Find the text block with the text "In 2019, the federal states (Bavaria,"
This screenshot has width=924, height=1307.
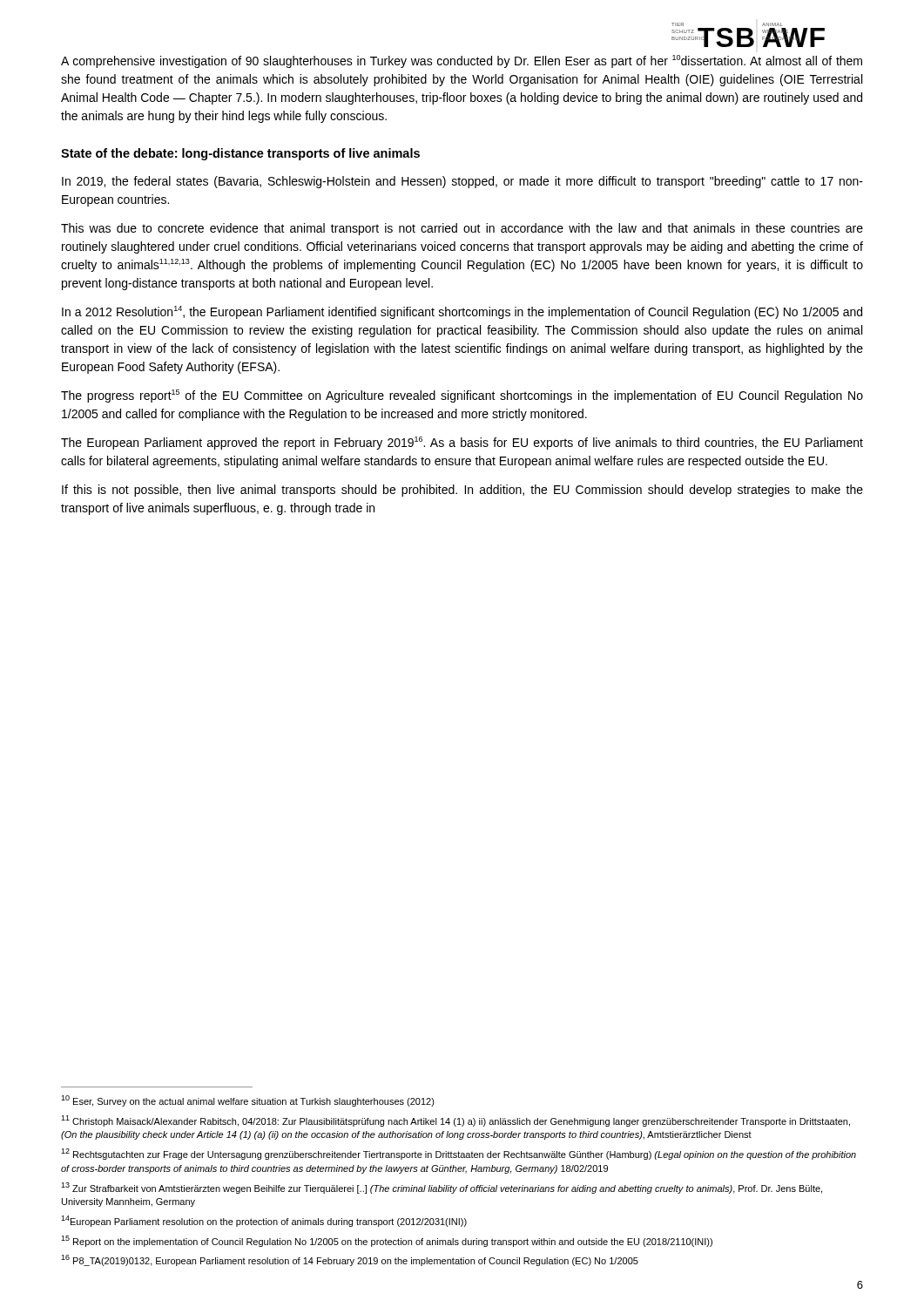462,191
